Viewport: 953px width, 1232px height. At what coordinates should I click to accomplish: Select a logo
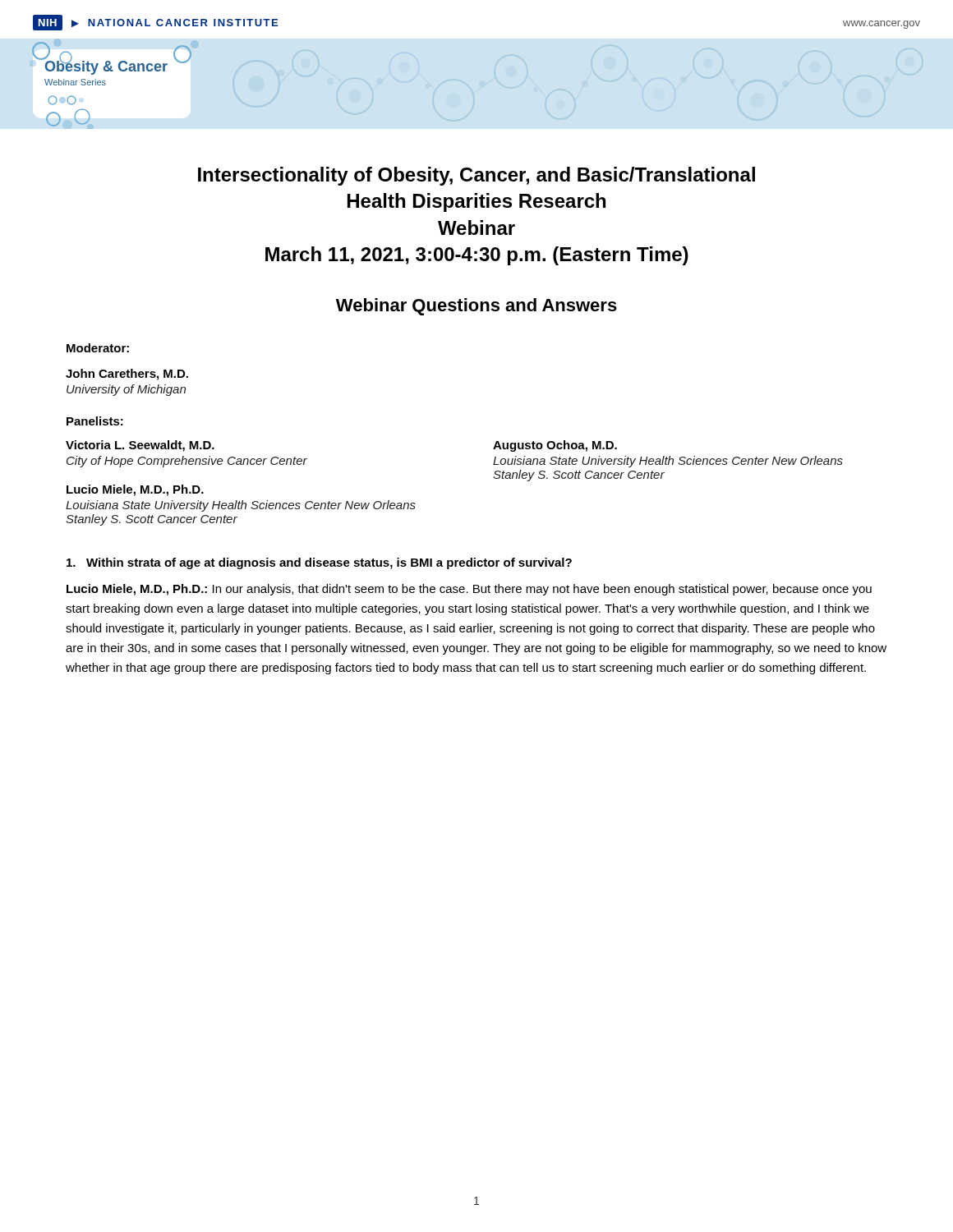[476, 84]
